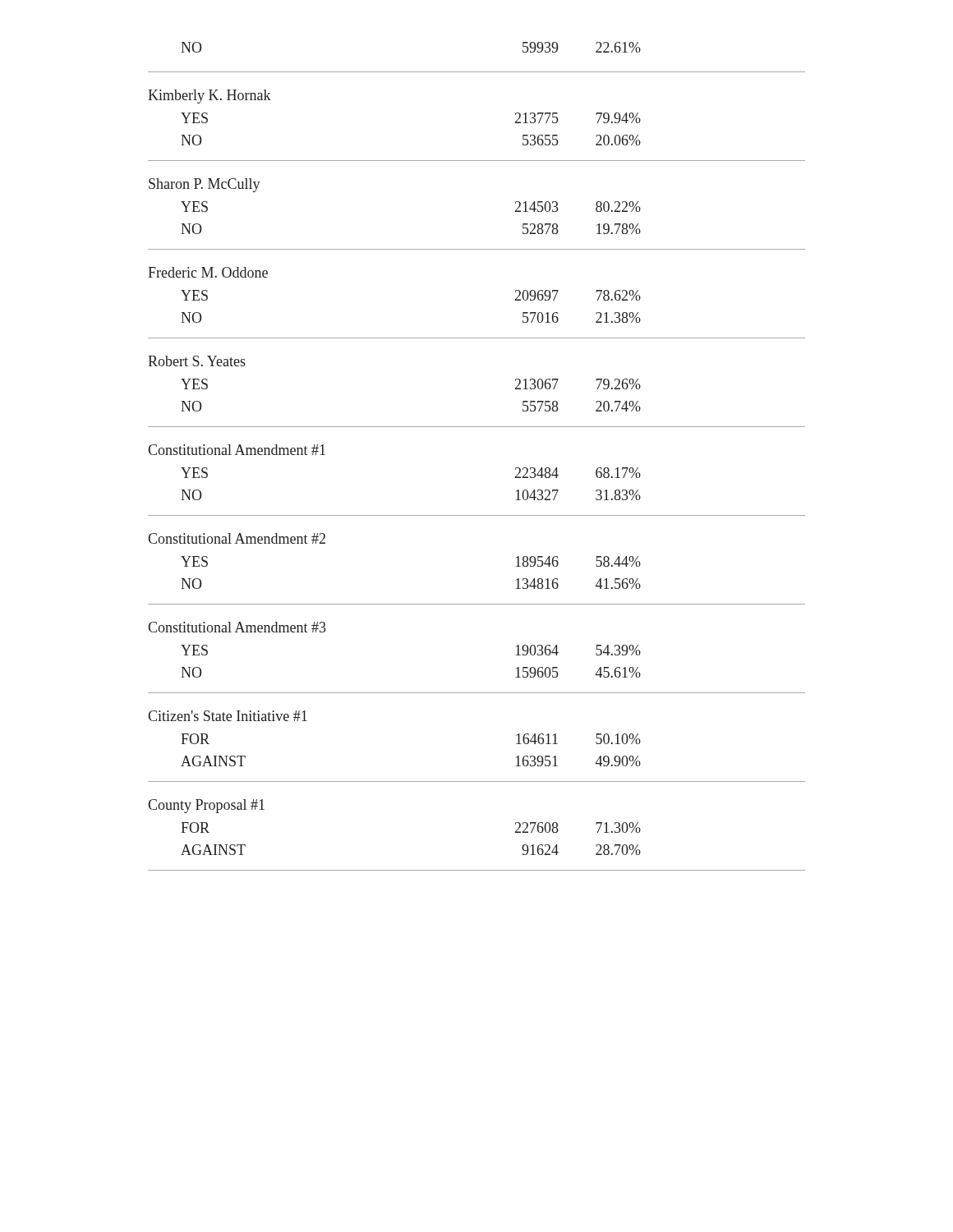The width and height of the screenshot is (953, 1232).
Task: Click on the list item with the text "Robert S. Yeates YES"
Action: pyautogui.click(x=197, y=361)
